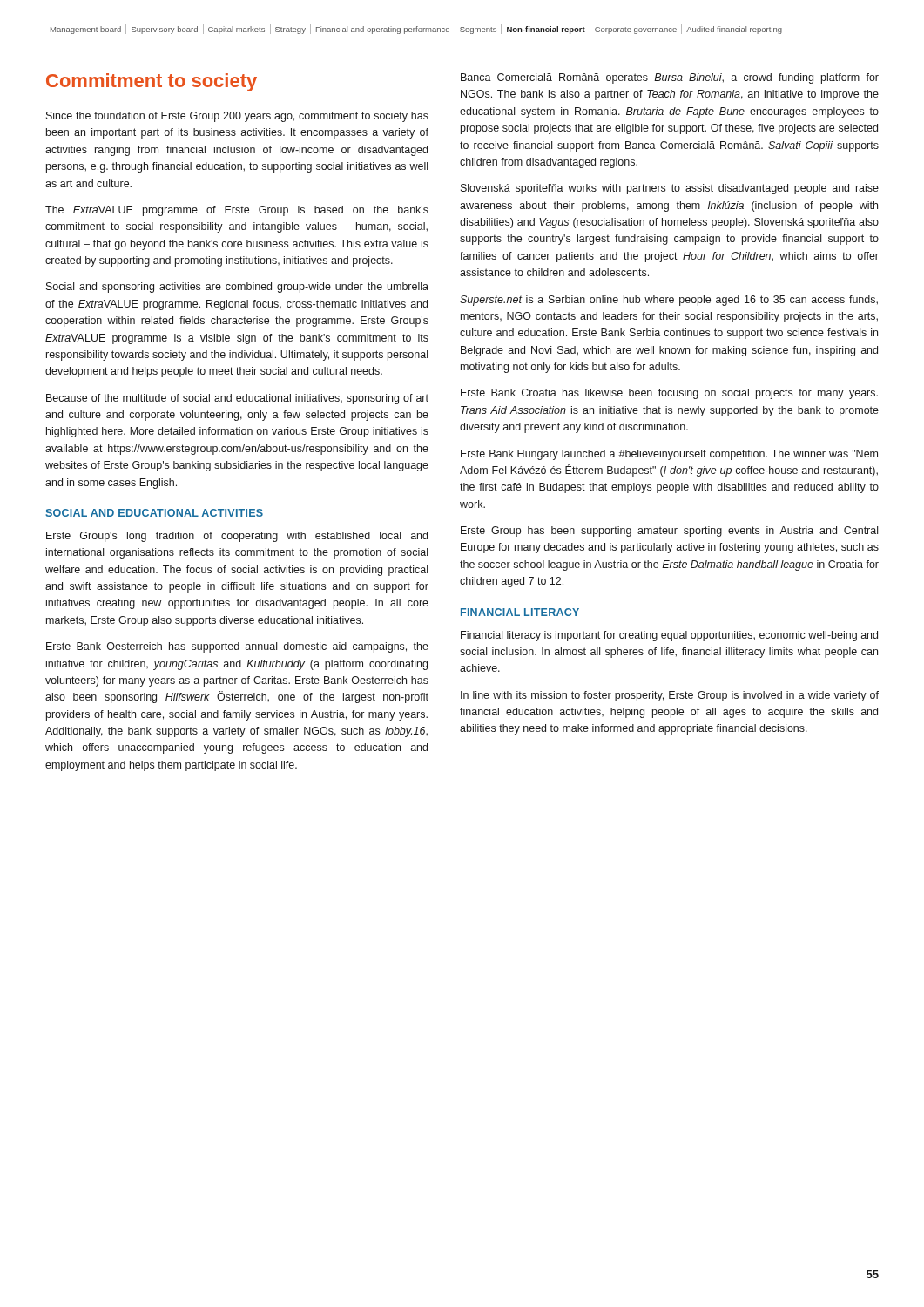The width and height of the screenshot is (924, 1307).
Task: Find the text block containing "Social and sponsoring activities"
Action: coord(237,330)
